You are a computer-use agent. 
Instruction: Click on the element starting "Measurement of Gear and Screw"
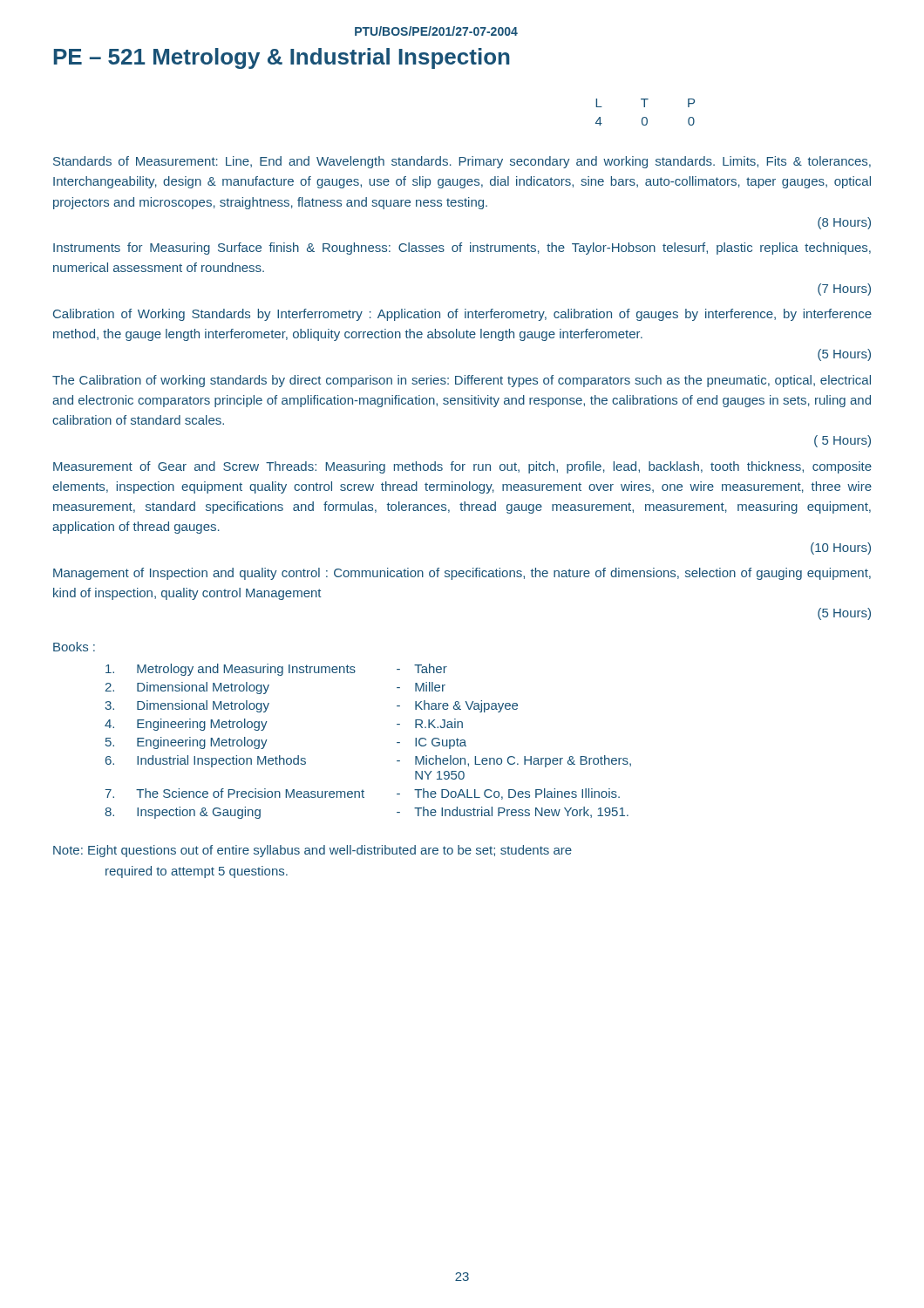[462, 508]
